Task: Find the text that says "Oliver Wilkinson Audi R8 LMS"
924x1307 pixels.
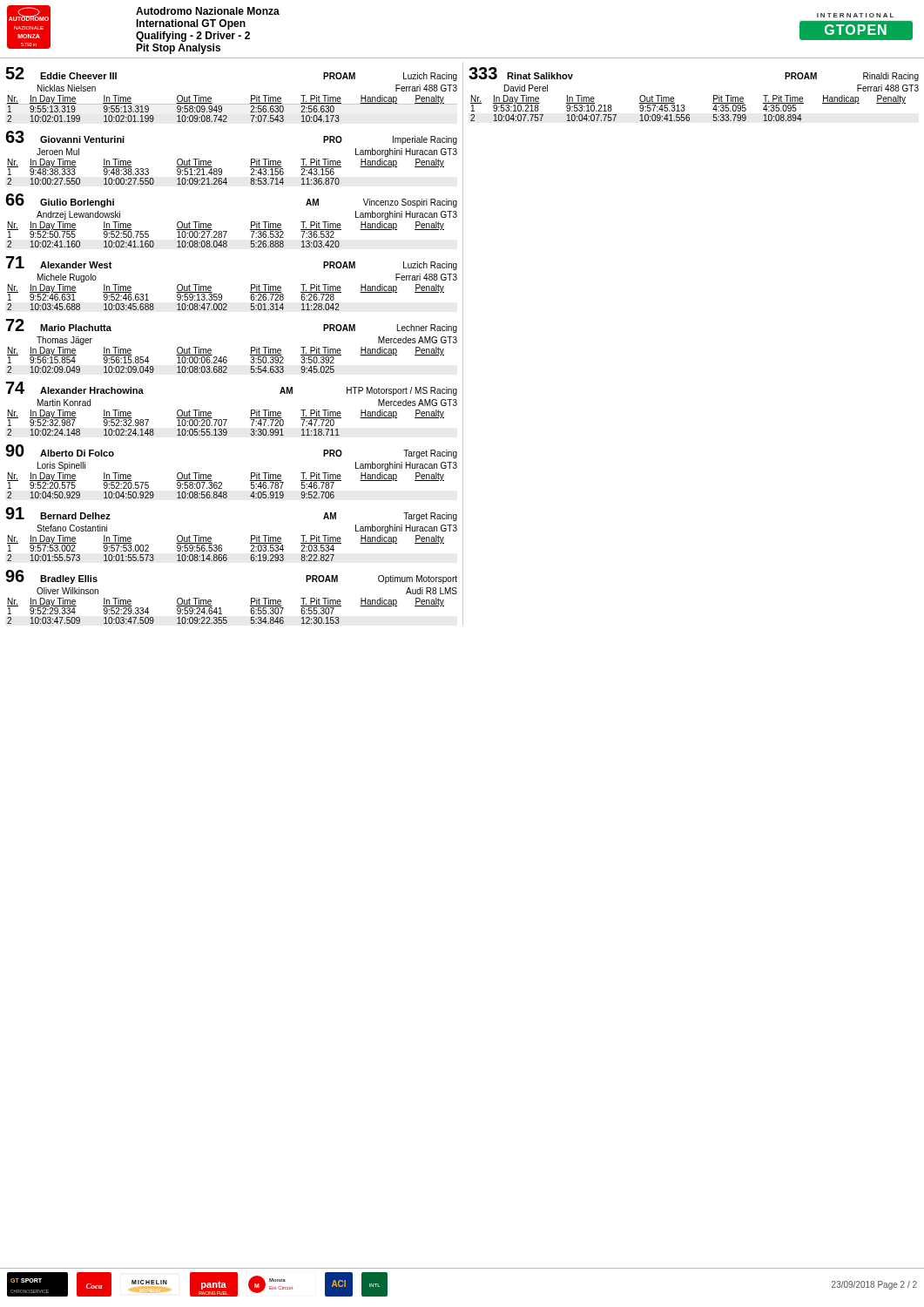Action: [247, 591]
